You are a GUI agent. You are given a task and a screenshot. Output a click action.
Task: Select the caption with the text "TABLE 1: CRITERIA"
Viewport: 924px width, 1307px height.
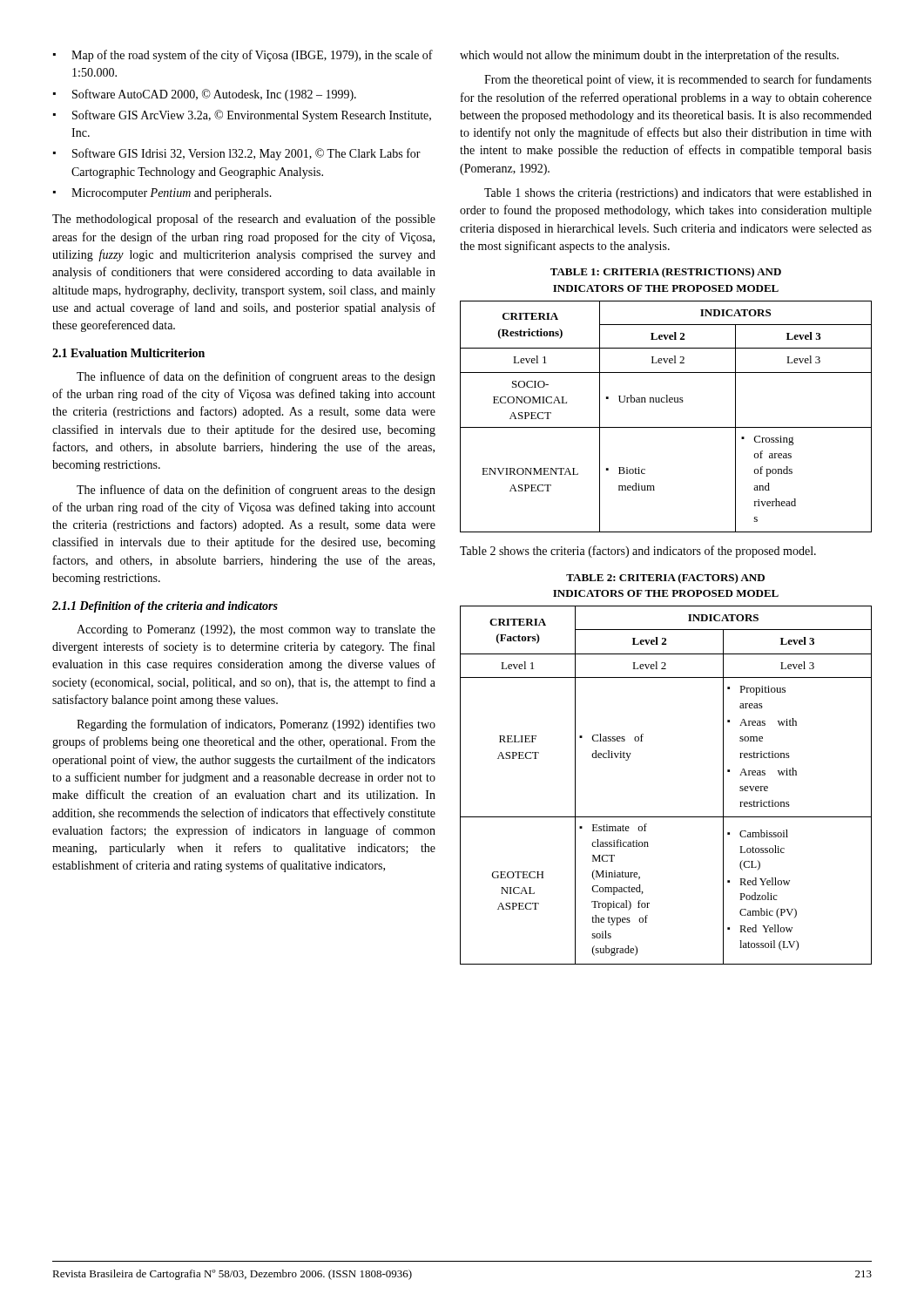click(x=666, y=281)
